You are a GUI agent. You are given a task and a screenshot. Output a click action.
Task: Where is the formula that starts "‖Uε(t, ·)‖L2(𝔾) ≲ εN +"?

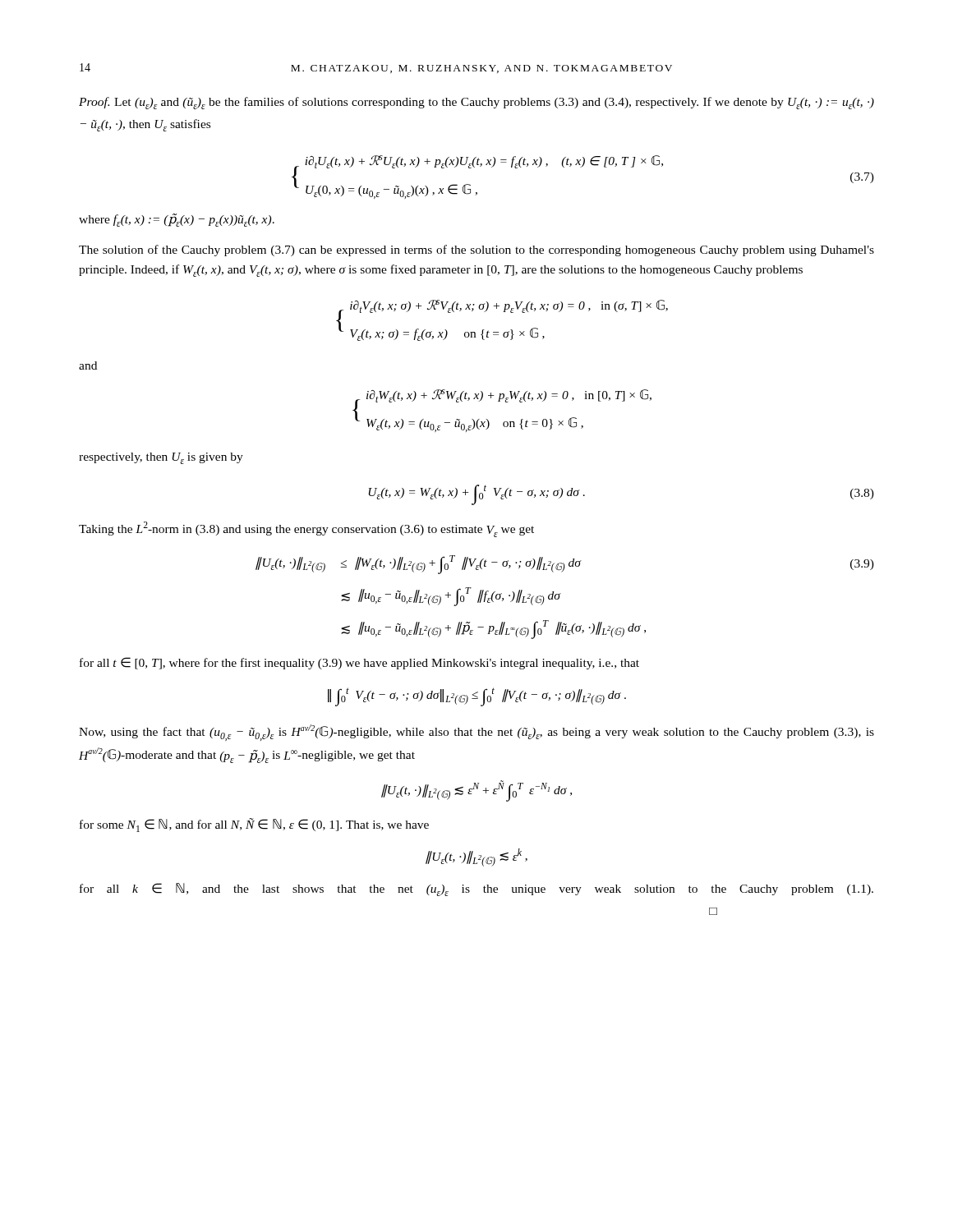(476, 791)
